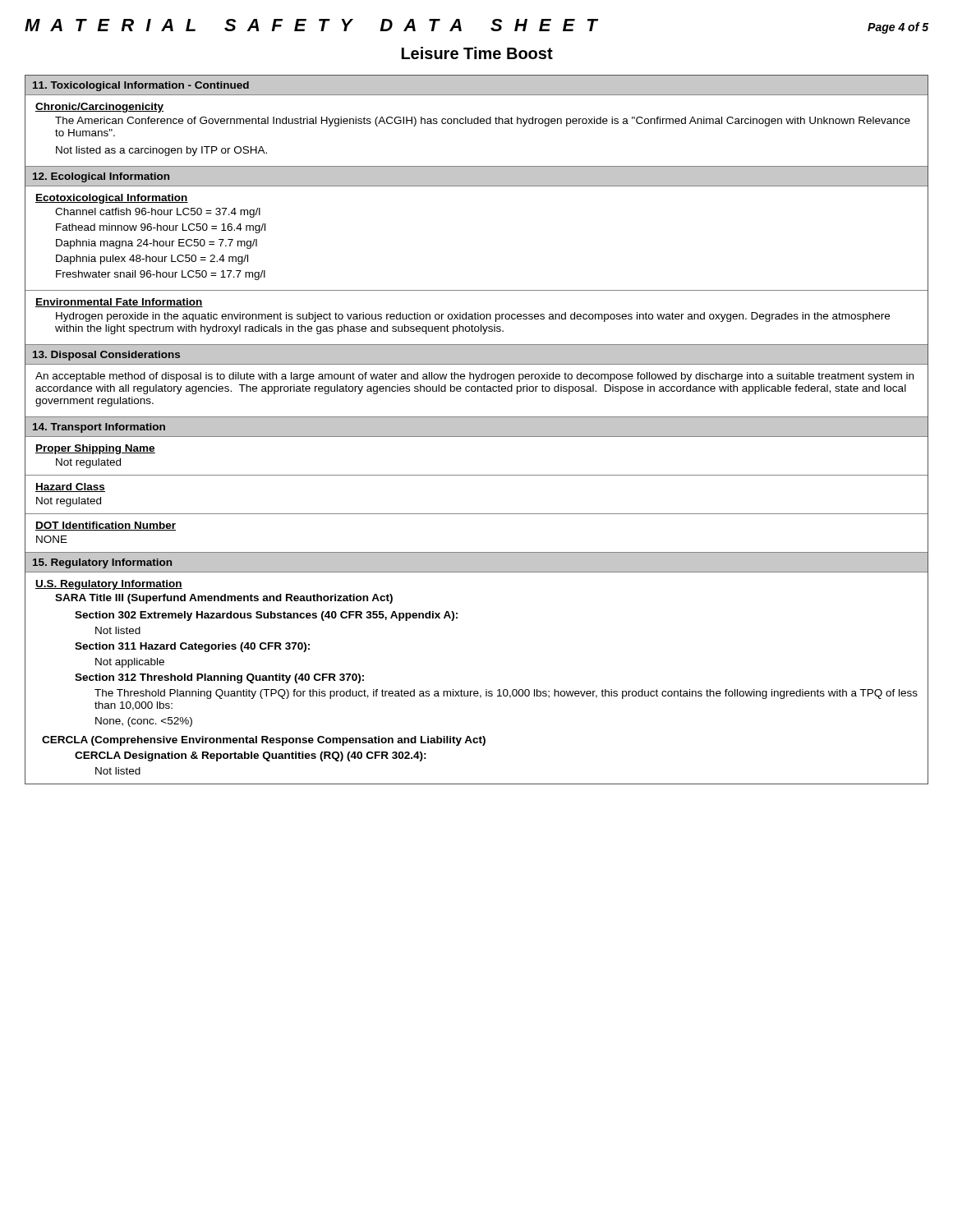Where does it say "Proper Shipping Name"?

coord(95,448)
